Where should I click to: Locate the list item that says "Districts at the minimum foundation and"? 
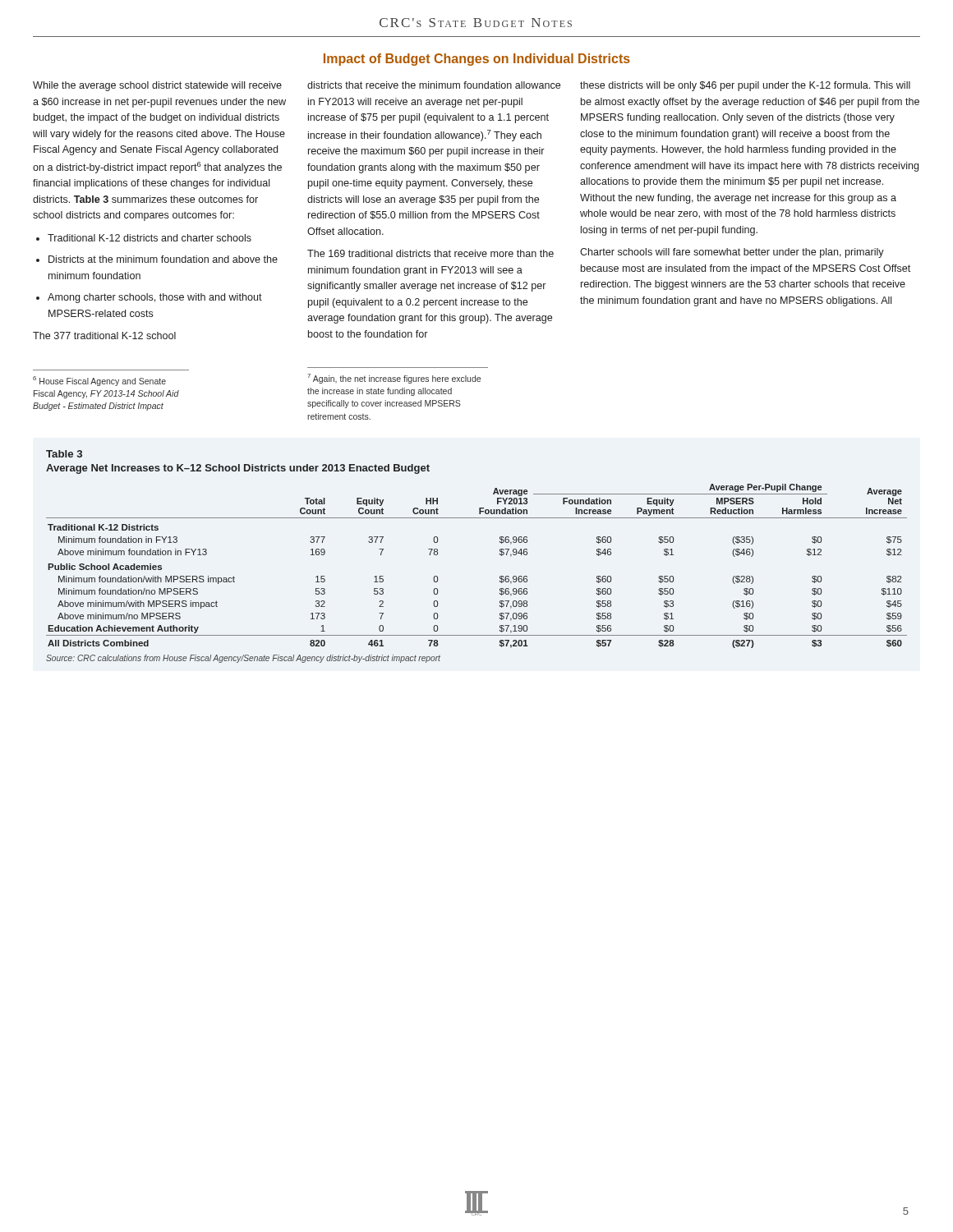(x=163, y=268)
